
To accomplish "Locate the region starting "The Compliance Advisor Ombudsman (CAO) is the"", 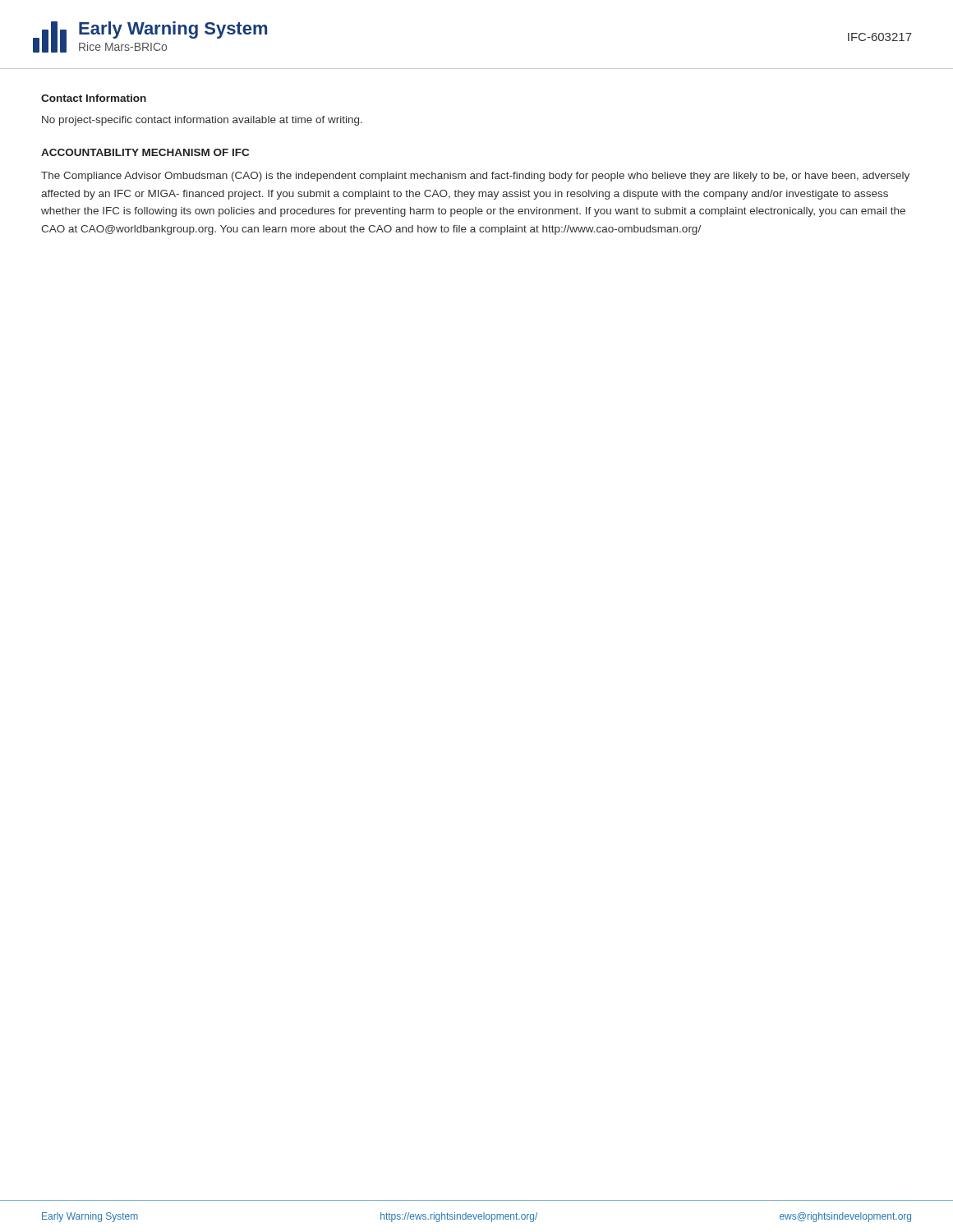I will [x=475, y=202].
